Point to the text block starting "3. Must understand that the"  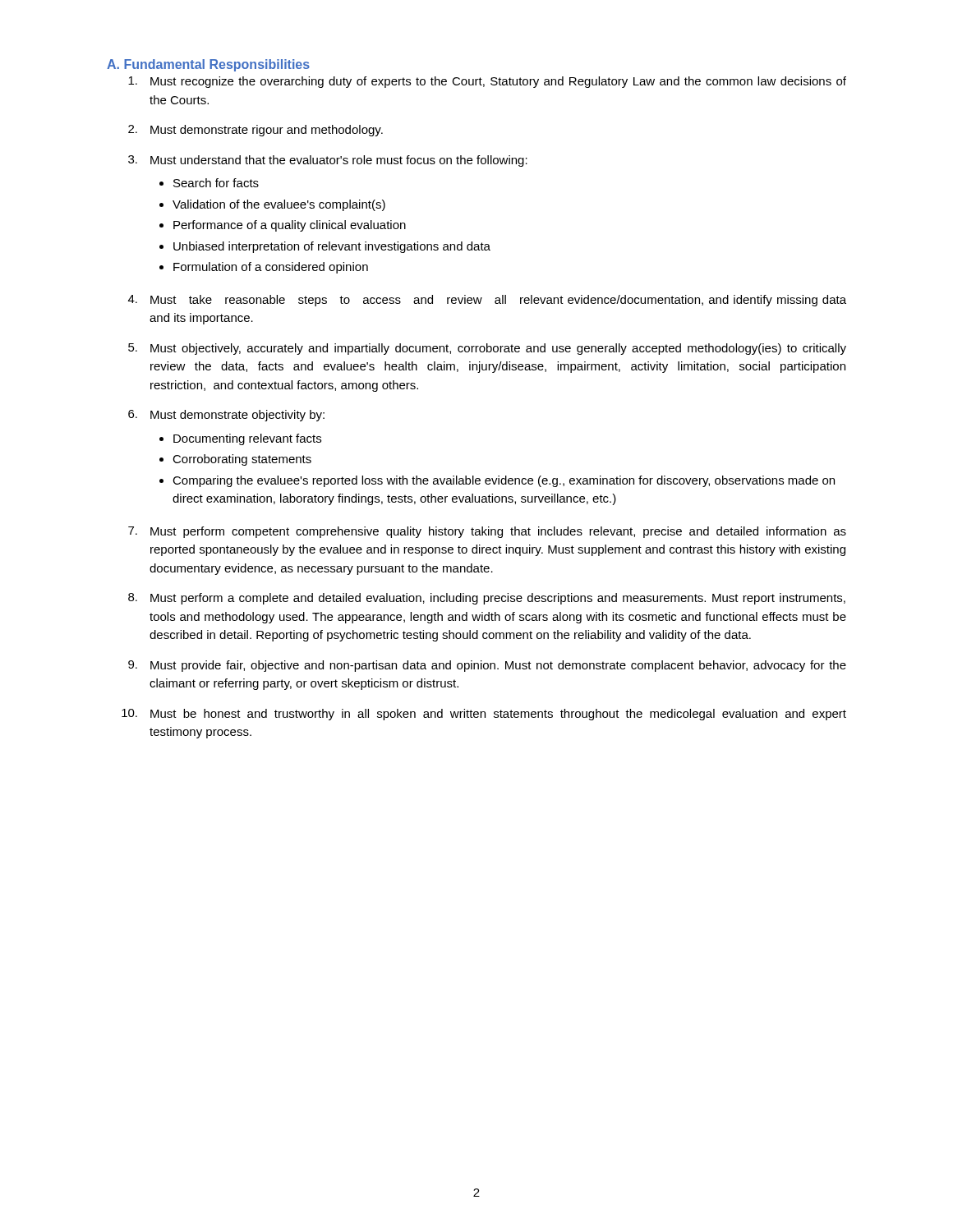click(x=328, y=161)
